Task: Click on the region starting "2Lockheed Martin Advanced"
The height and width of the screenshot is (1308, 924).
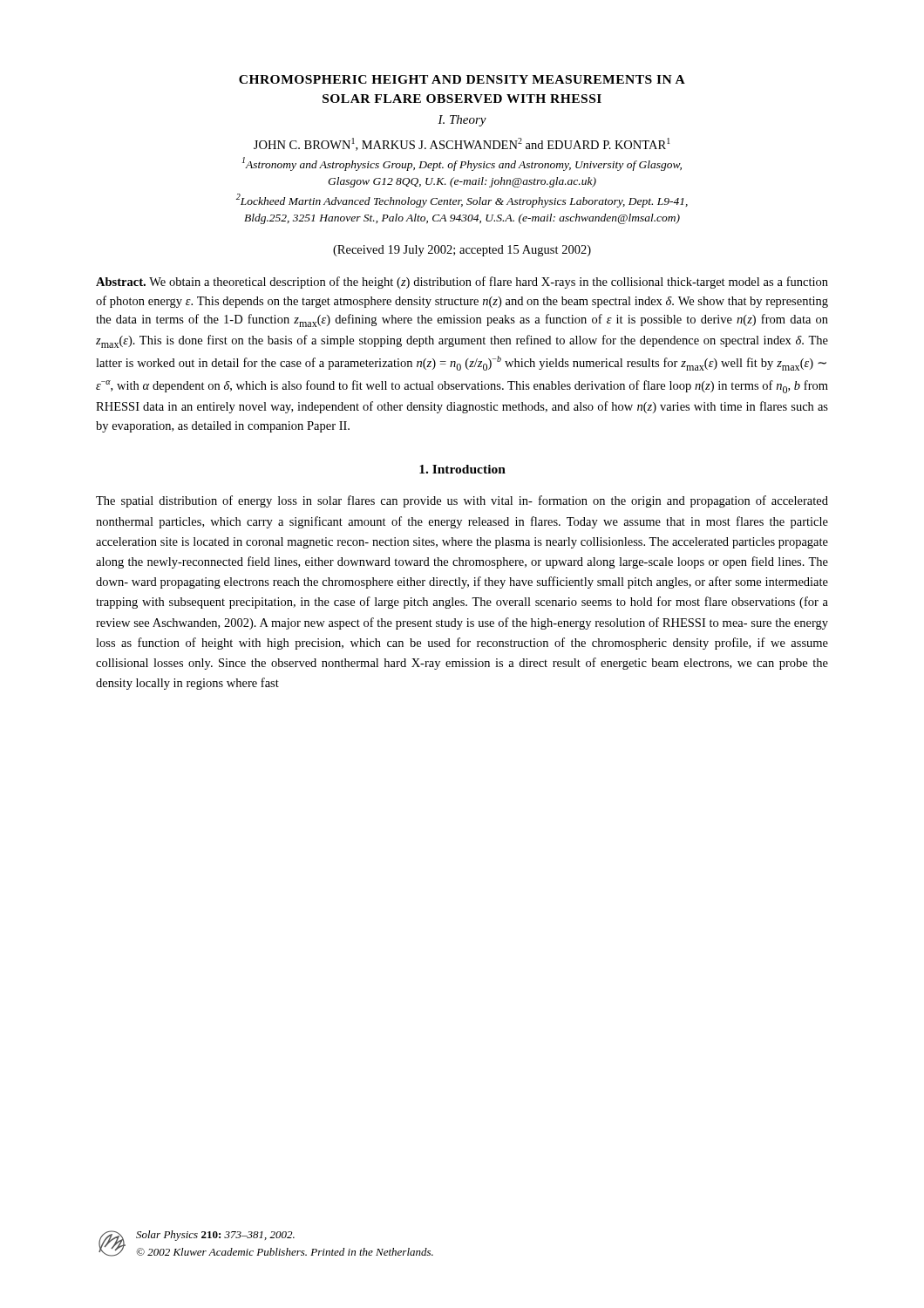Action: pyautogui.click(x=462, y=208)
